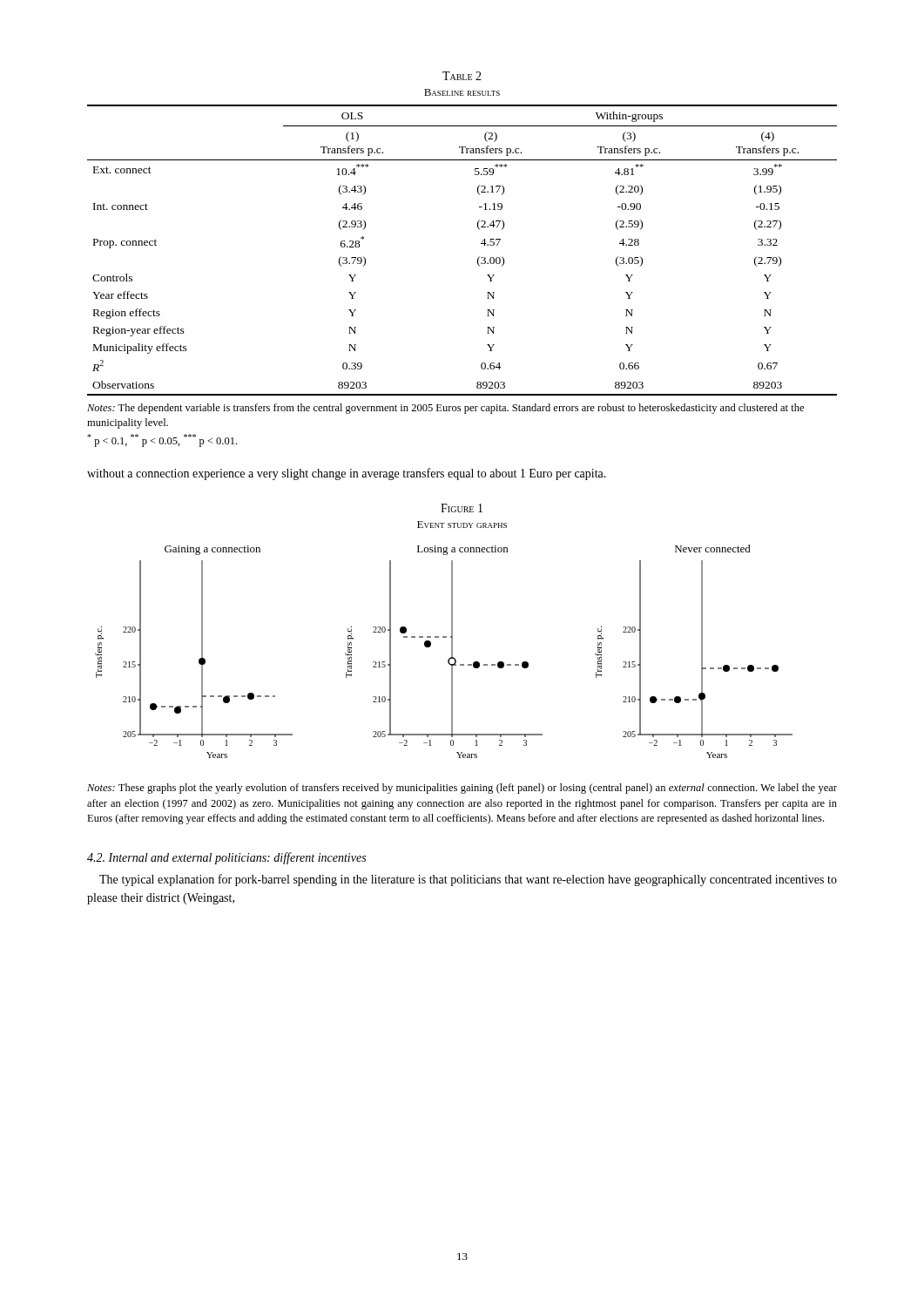Find the line chart
The width and height of the screenshot is (924, 1307).
462,656
